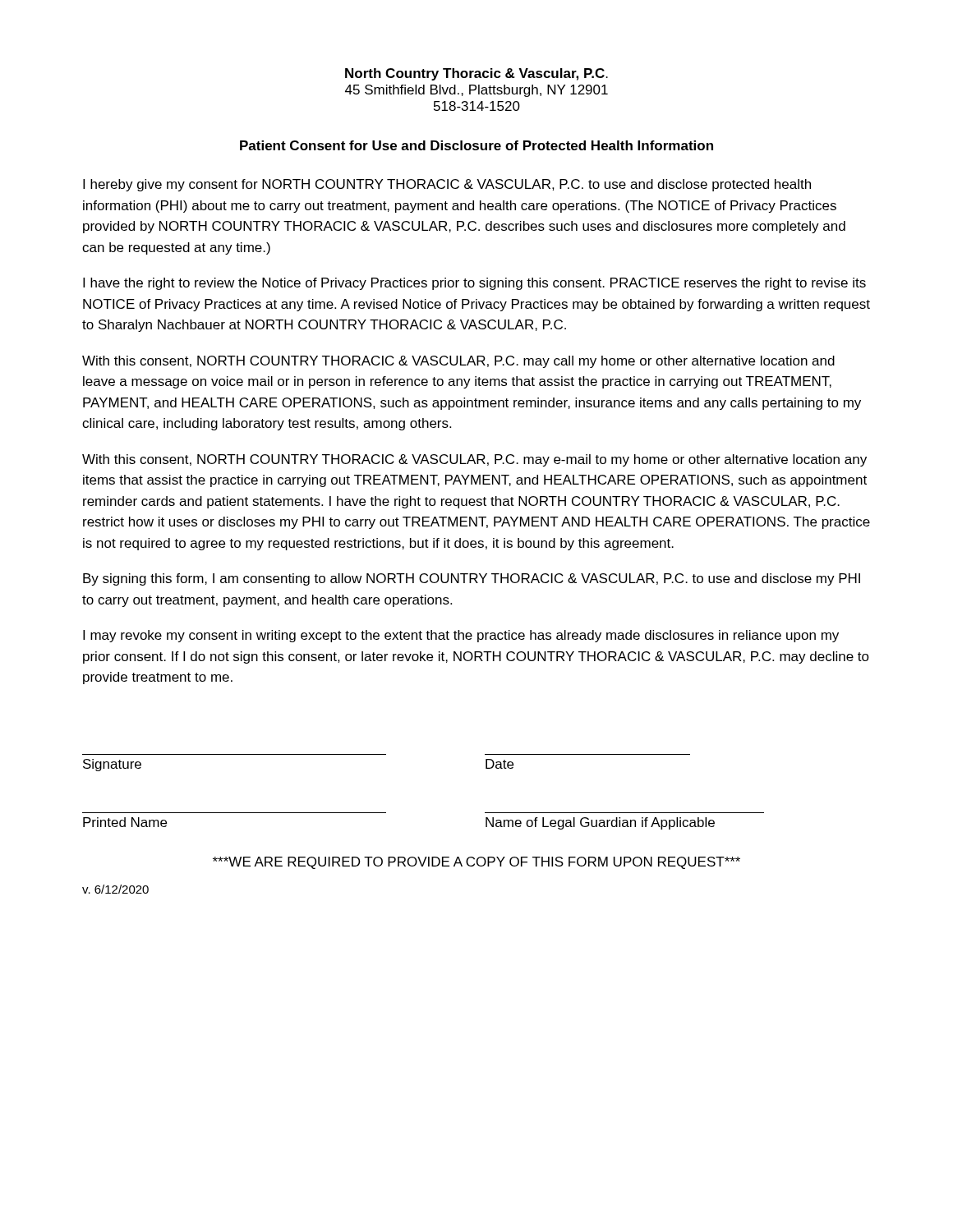This screenshot has width=953, height=1232.
Task: Locate the element starting "Patient Consent for Use and"
Action: click(x=476, y=146)
